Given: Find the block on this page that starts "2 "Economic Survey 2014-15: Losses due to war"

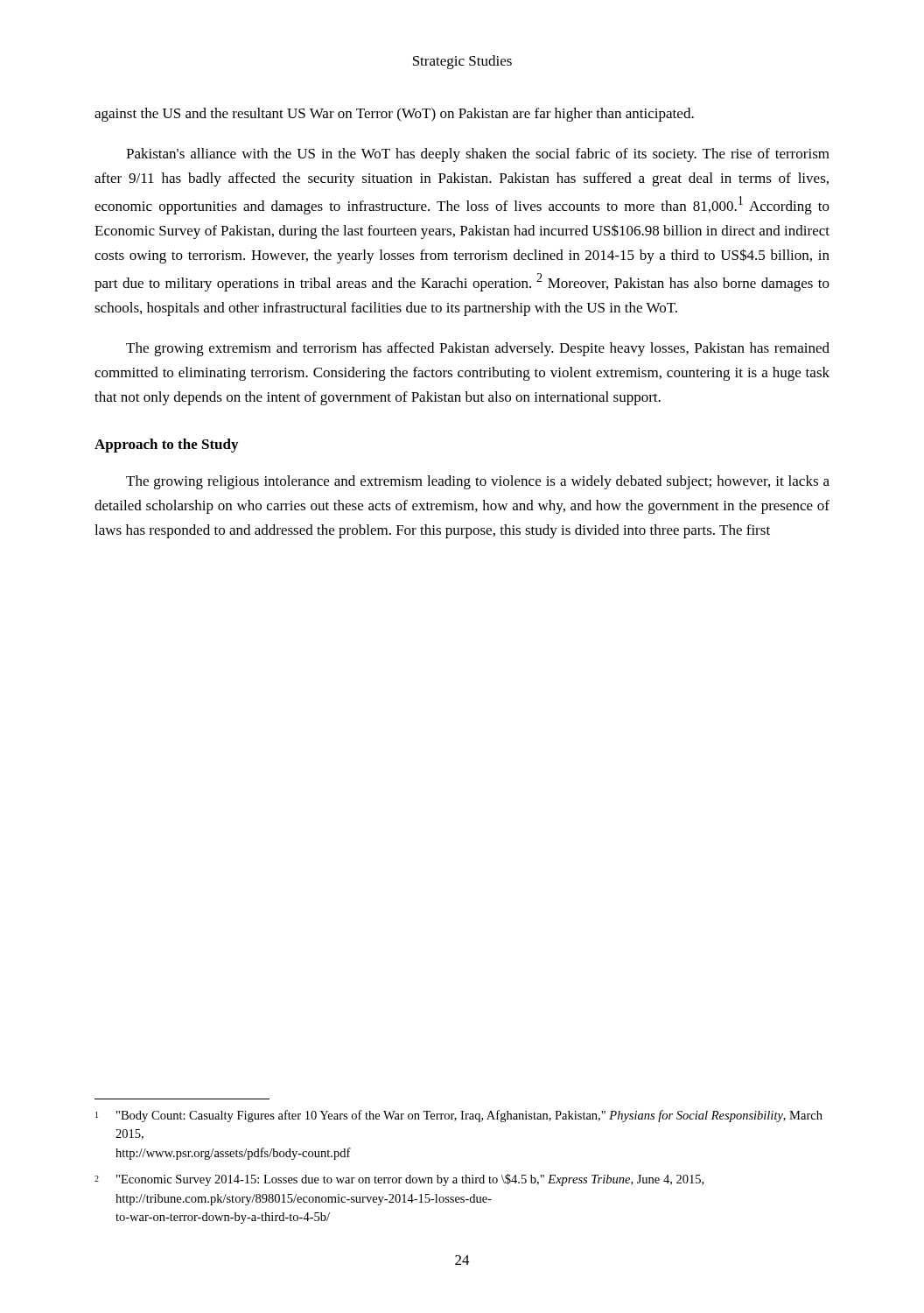Looking at the screenshot, I should pyautogui.click(x=462, y=1199).
